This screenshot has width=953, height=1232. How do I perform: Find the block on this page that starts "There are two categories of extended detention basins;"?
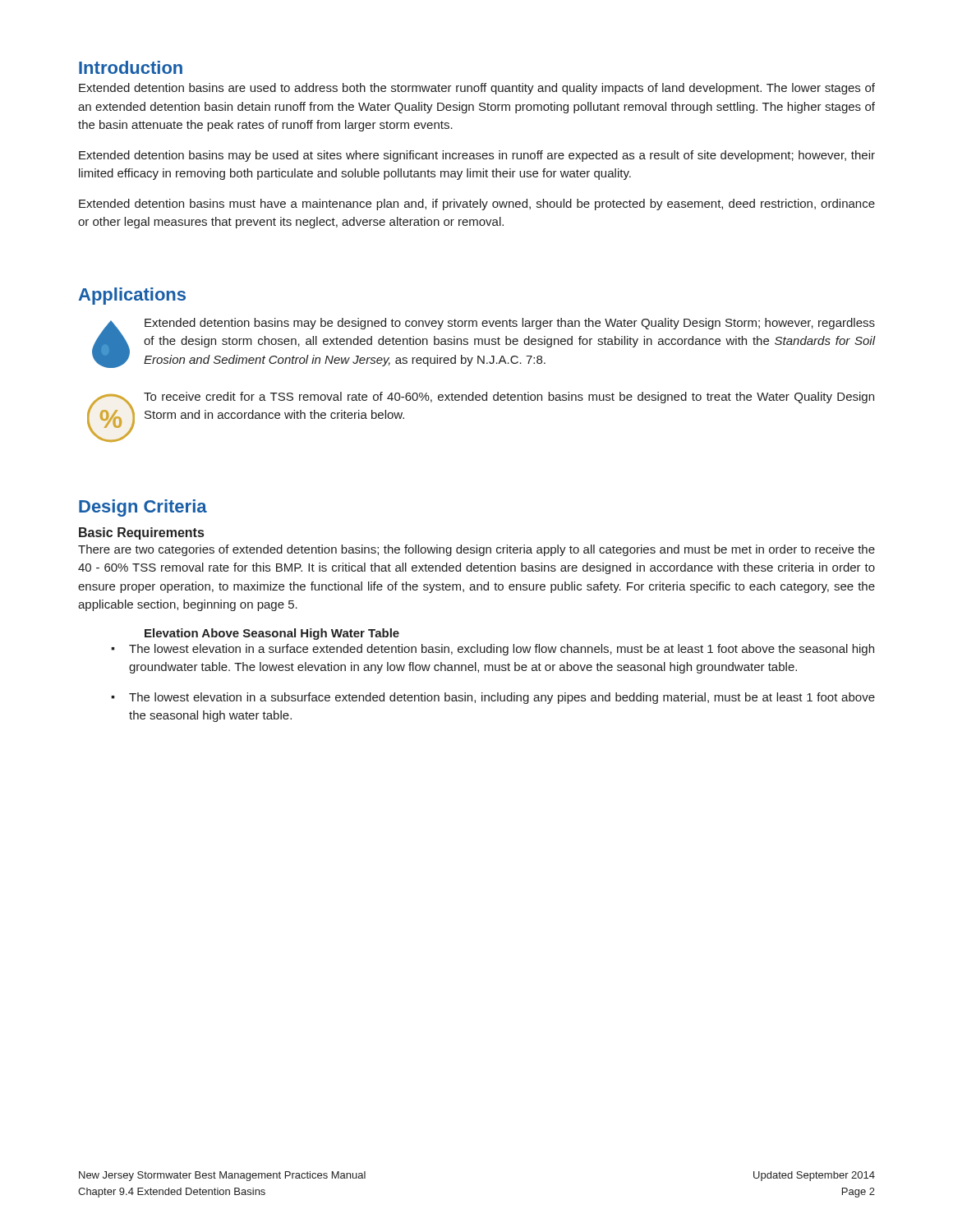(476, 577)
